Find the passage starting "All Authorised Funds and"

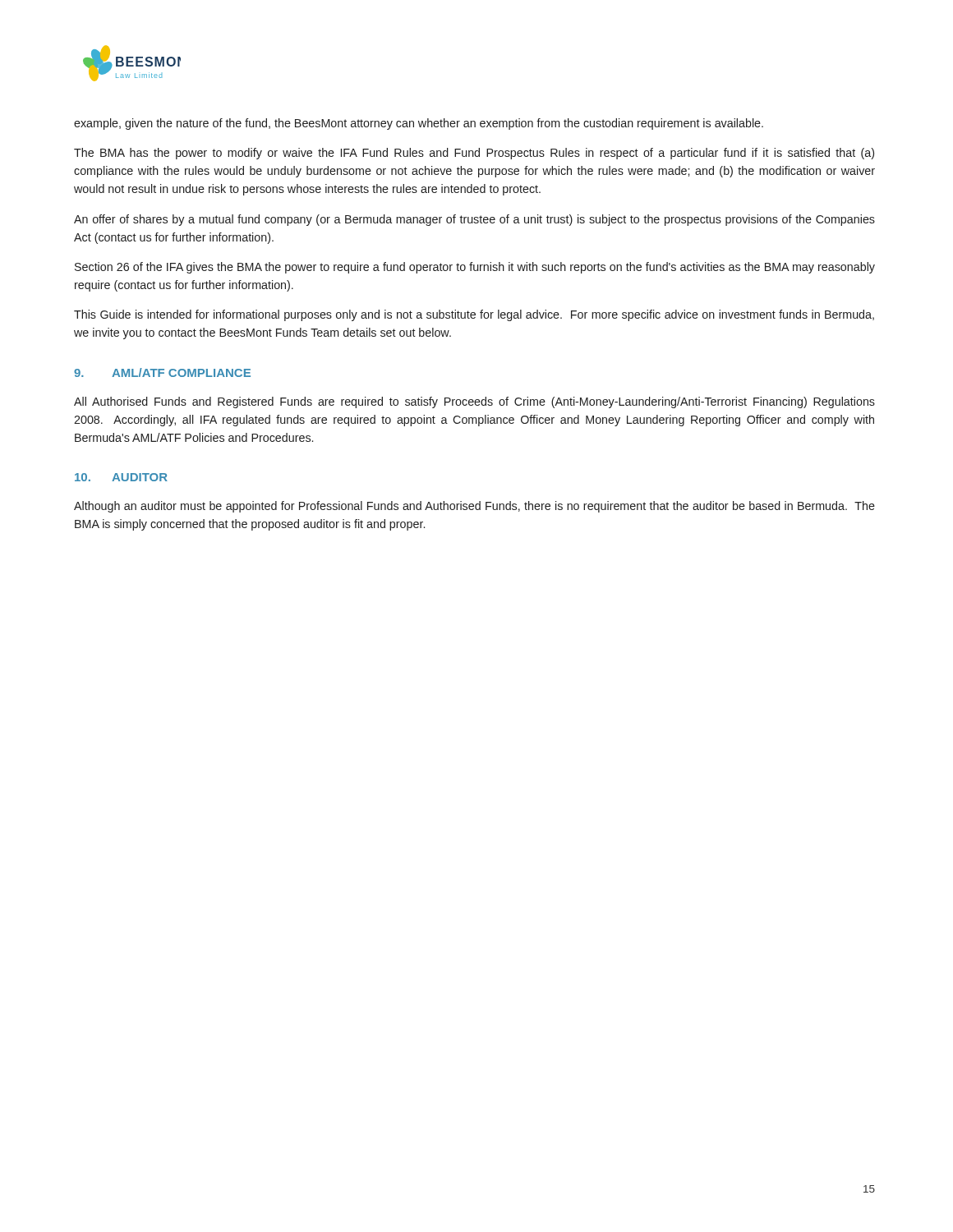click(x=474, y=419)
